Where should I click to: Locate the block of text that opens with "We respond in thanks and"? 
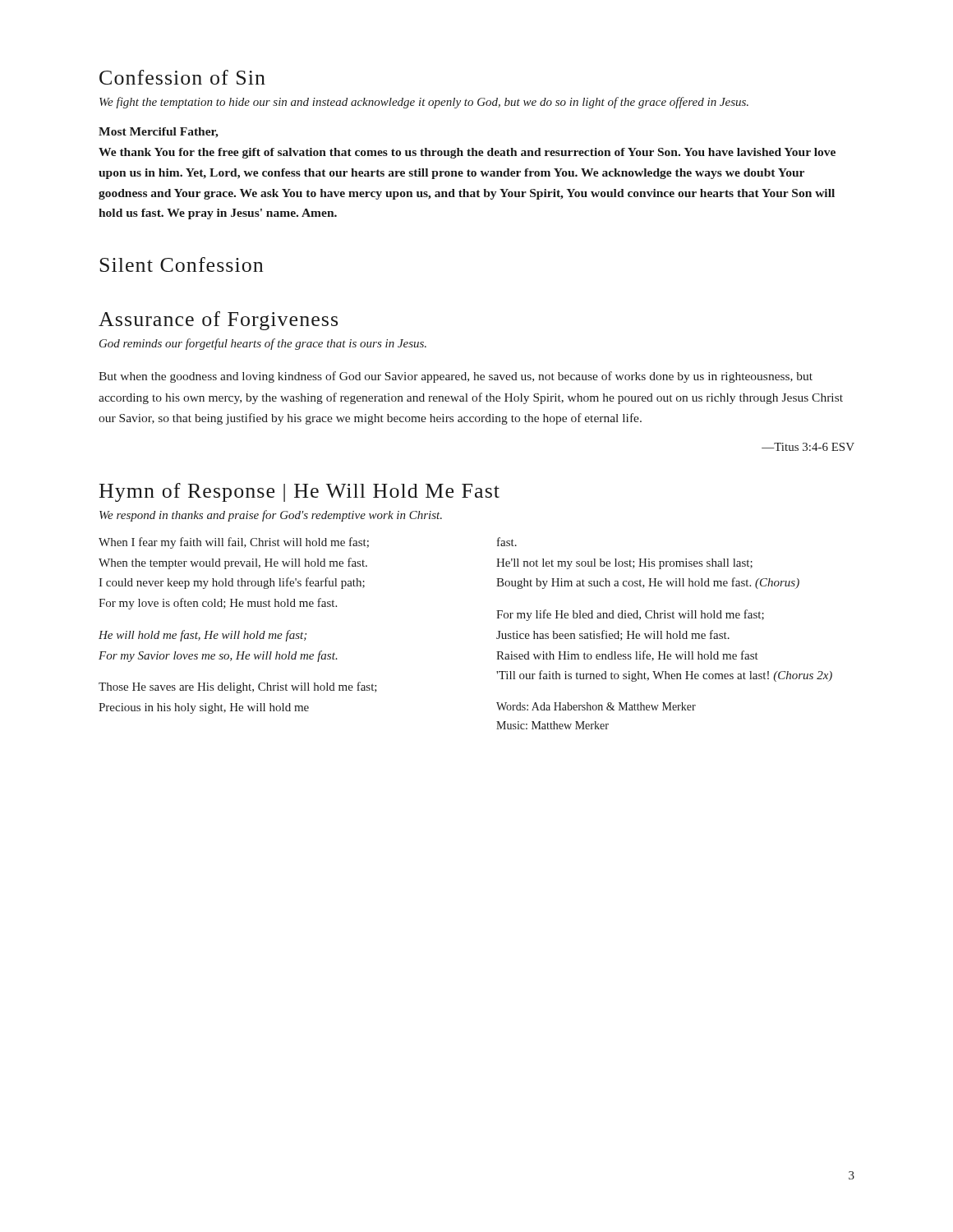271,516
